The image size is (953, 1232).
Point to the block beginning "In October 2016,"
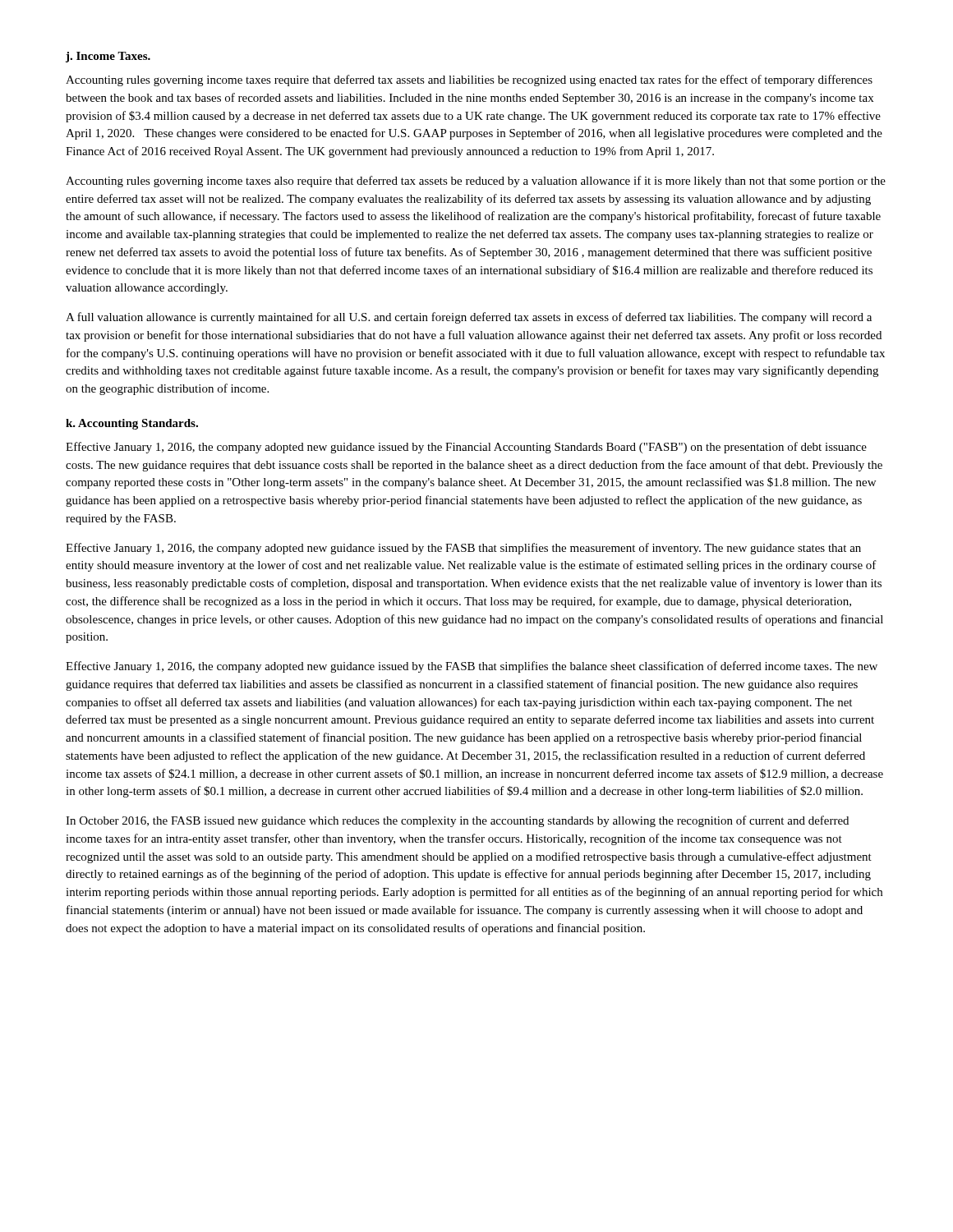[474, 874]
